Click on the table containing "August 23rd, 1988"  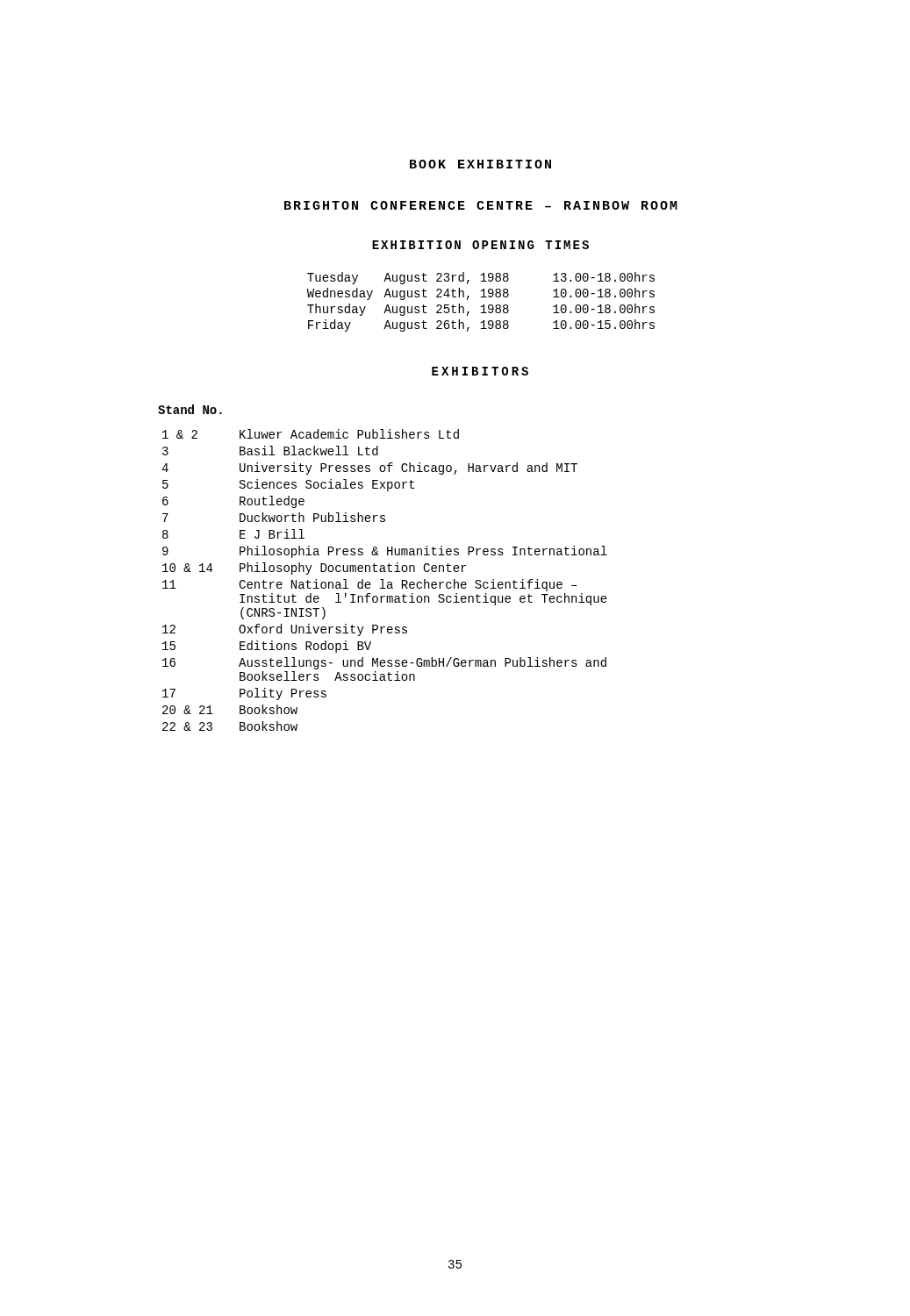pos(481,302)
